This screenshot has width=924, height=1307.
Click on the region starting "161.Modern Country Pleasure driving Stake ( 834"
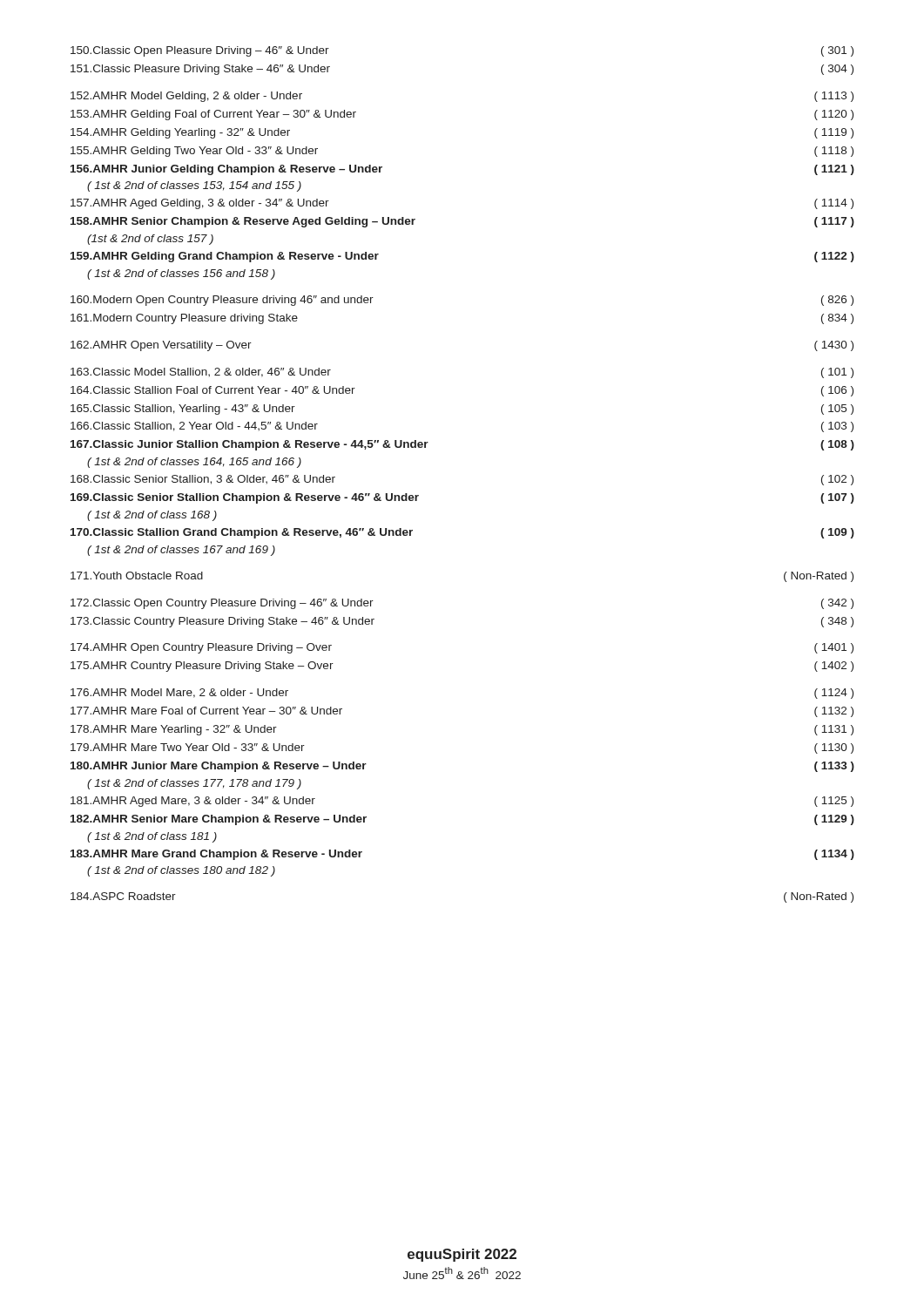click(184, 318)
